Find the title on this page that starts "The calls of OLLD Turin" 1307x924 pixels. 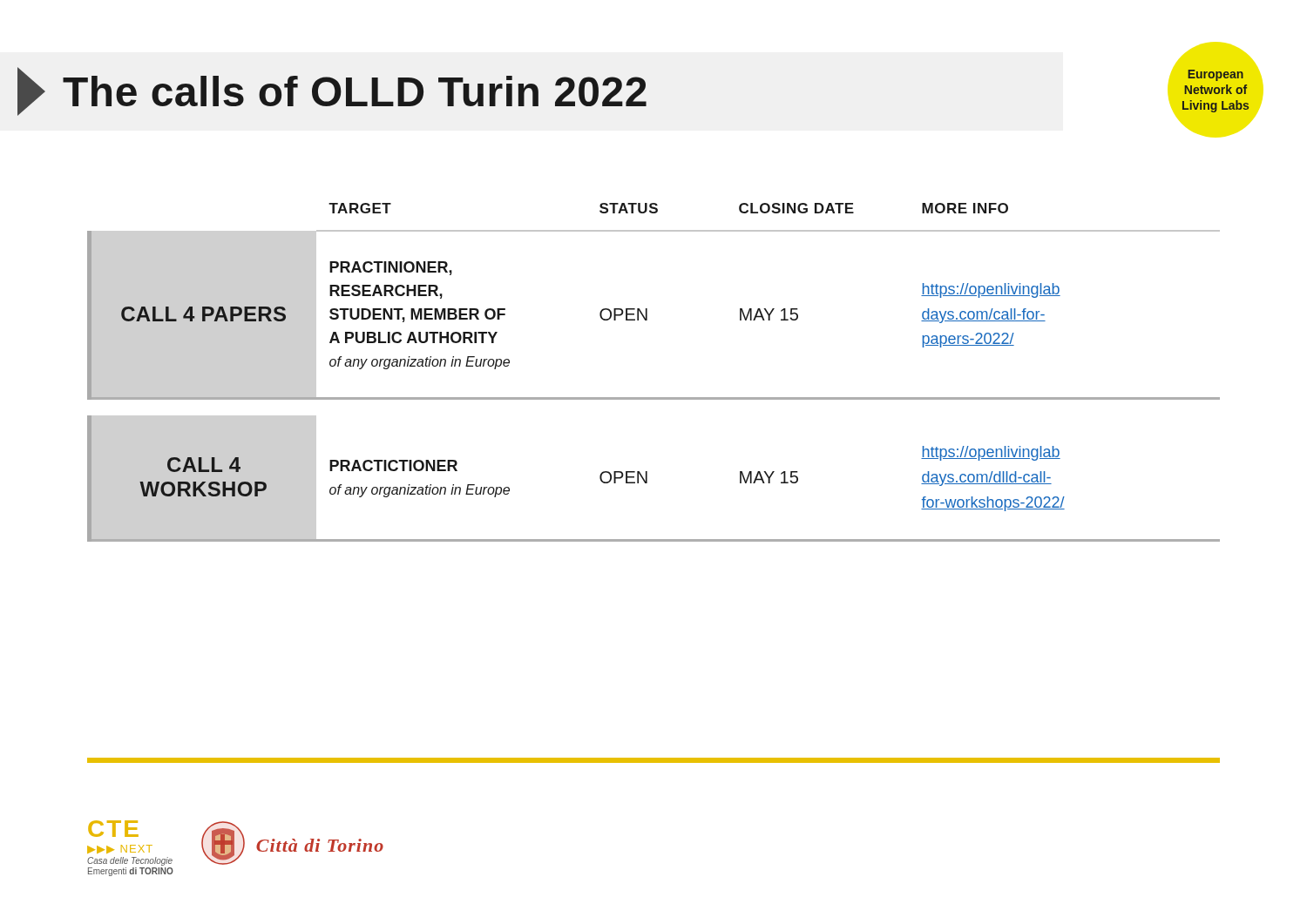(x=333, y=91)
